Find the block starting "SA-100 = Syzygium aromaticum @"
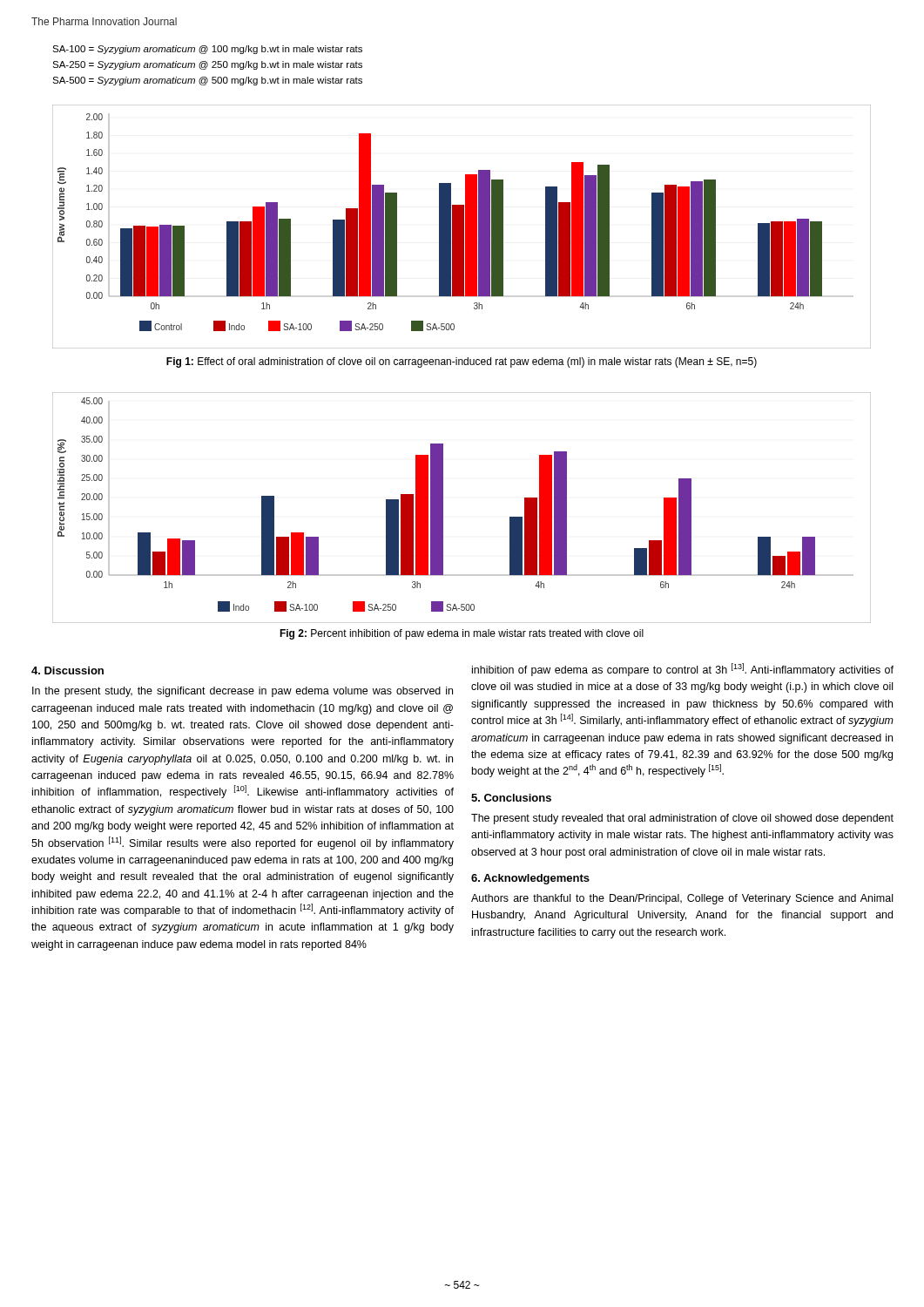 208,64
